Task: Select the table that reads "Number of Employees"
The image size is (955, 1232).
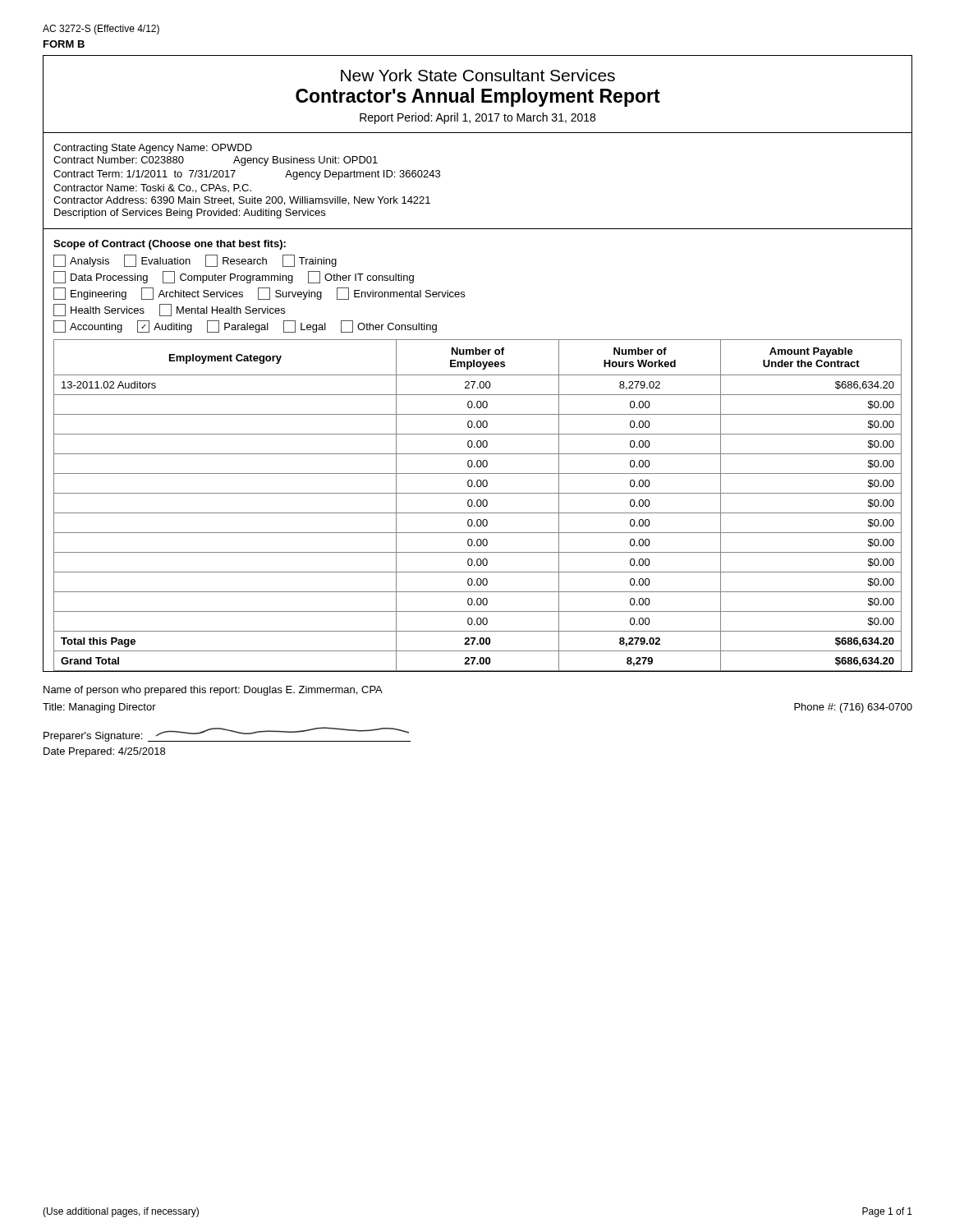Action: tap(478, 505)
